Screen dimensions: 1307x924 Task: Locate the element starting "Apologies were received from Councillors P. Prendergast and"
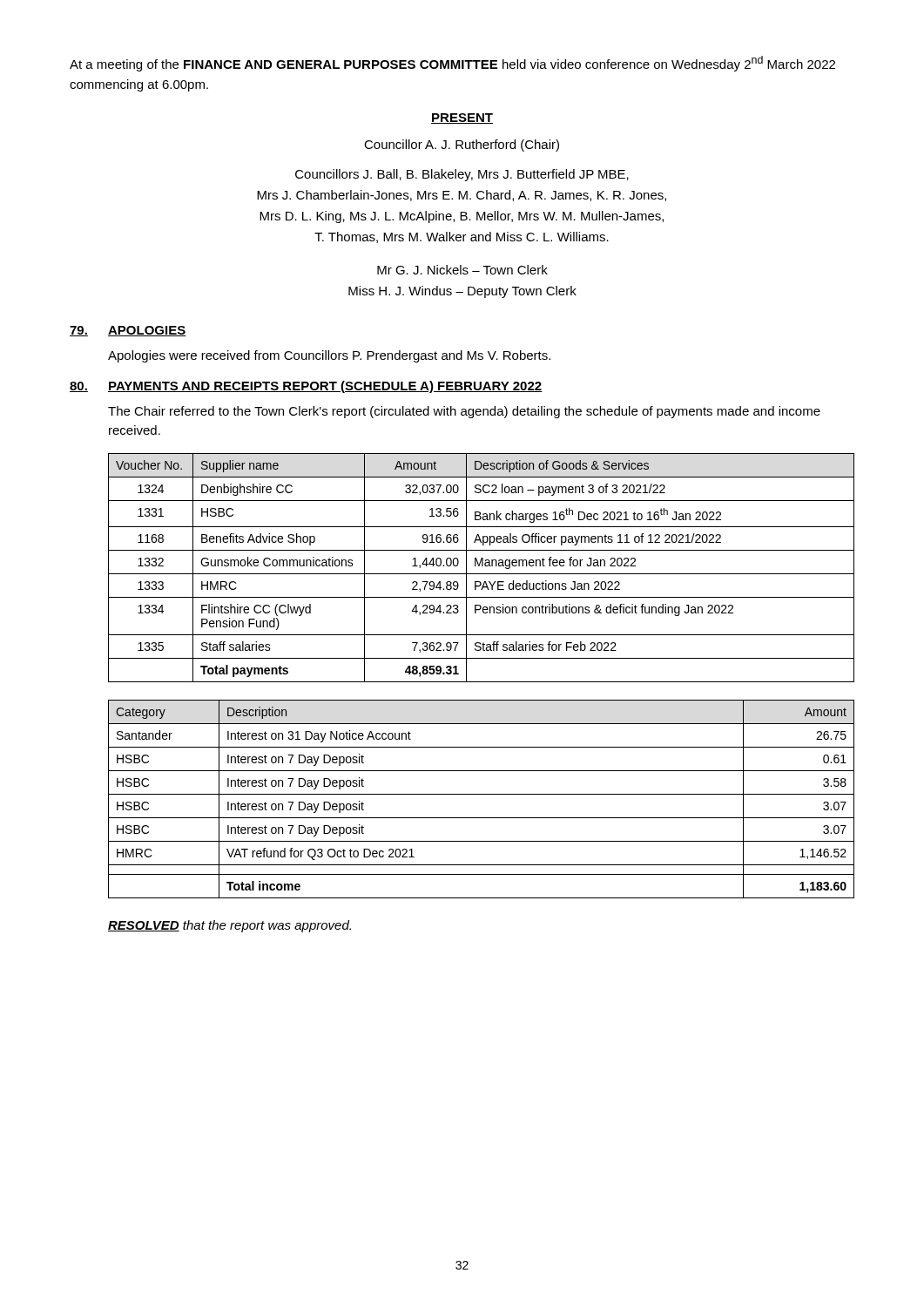point(330,355)
